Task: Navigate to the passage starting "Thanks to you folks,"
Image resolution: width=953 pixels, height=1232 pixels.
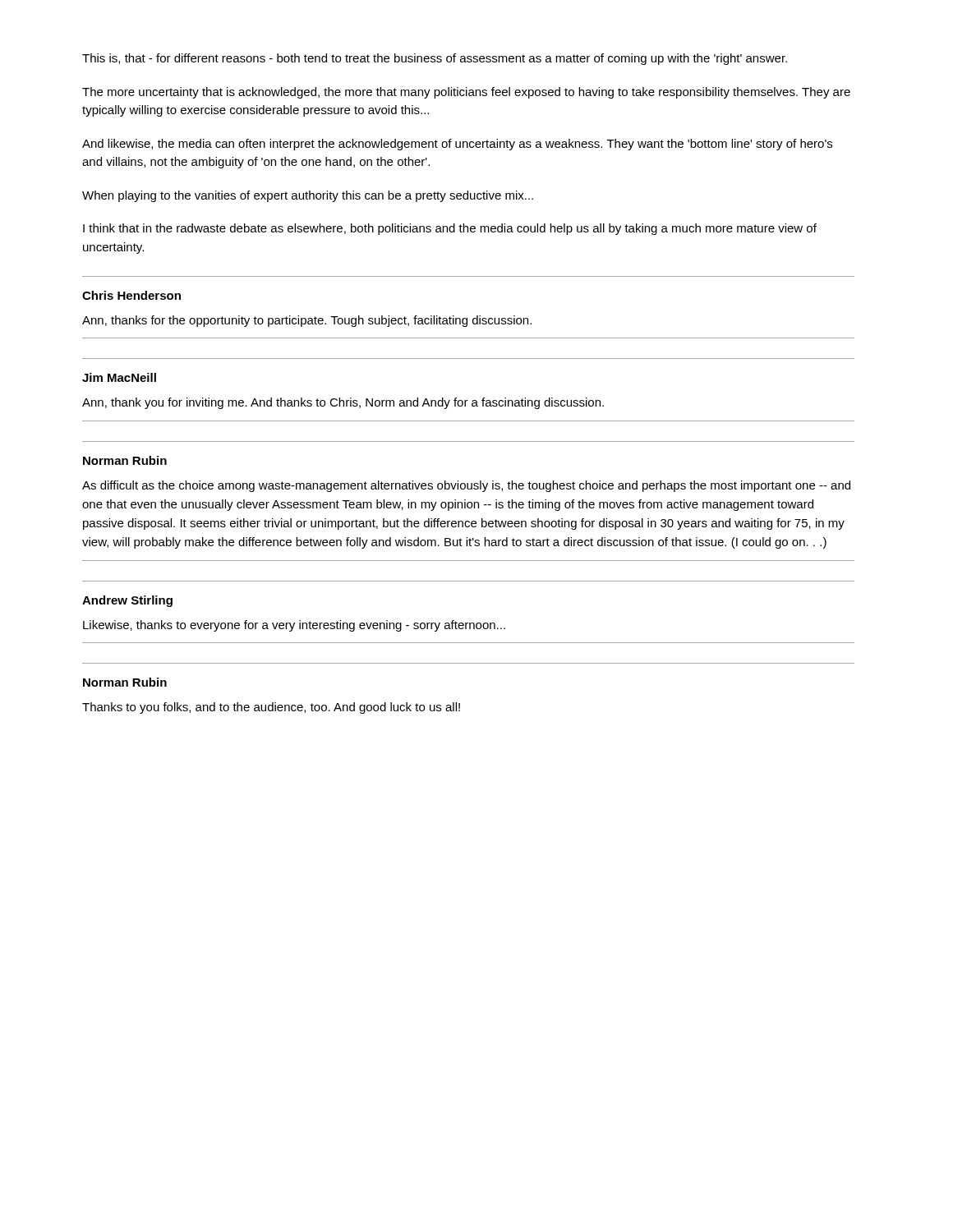Action: click(272, 707)
